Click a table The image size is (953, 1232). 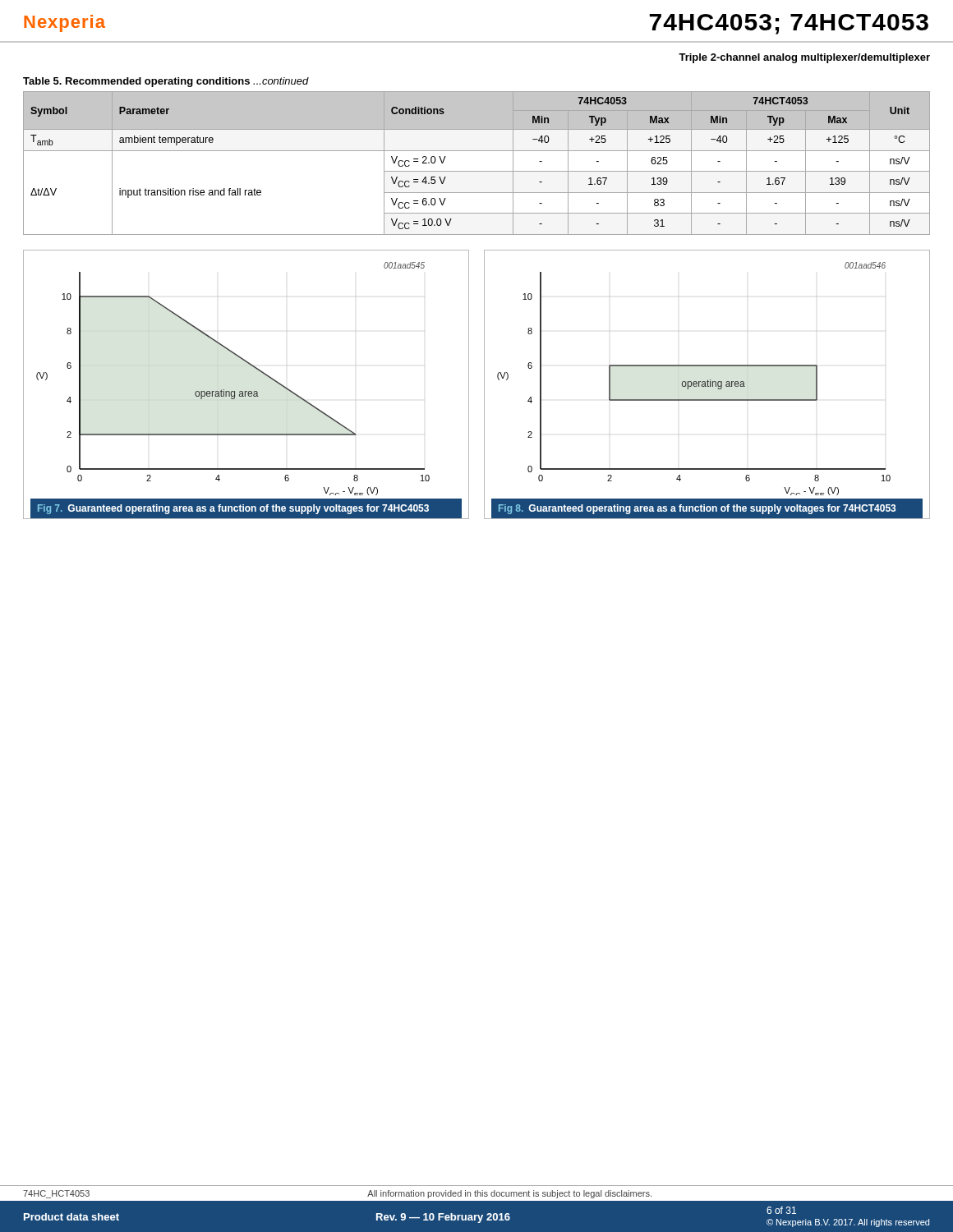pyautogui.click(x=476, y=163)
